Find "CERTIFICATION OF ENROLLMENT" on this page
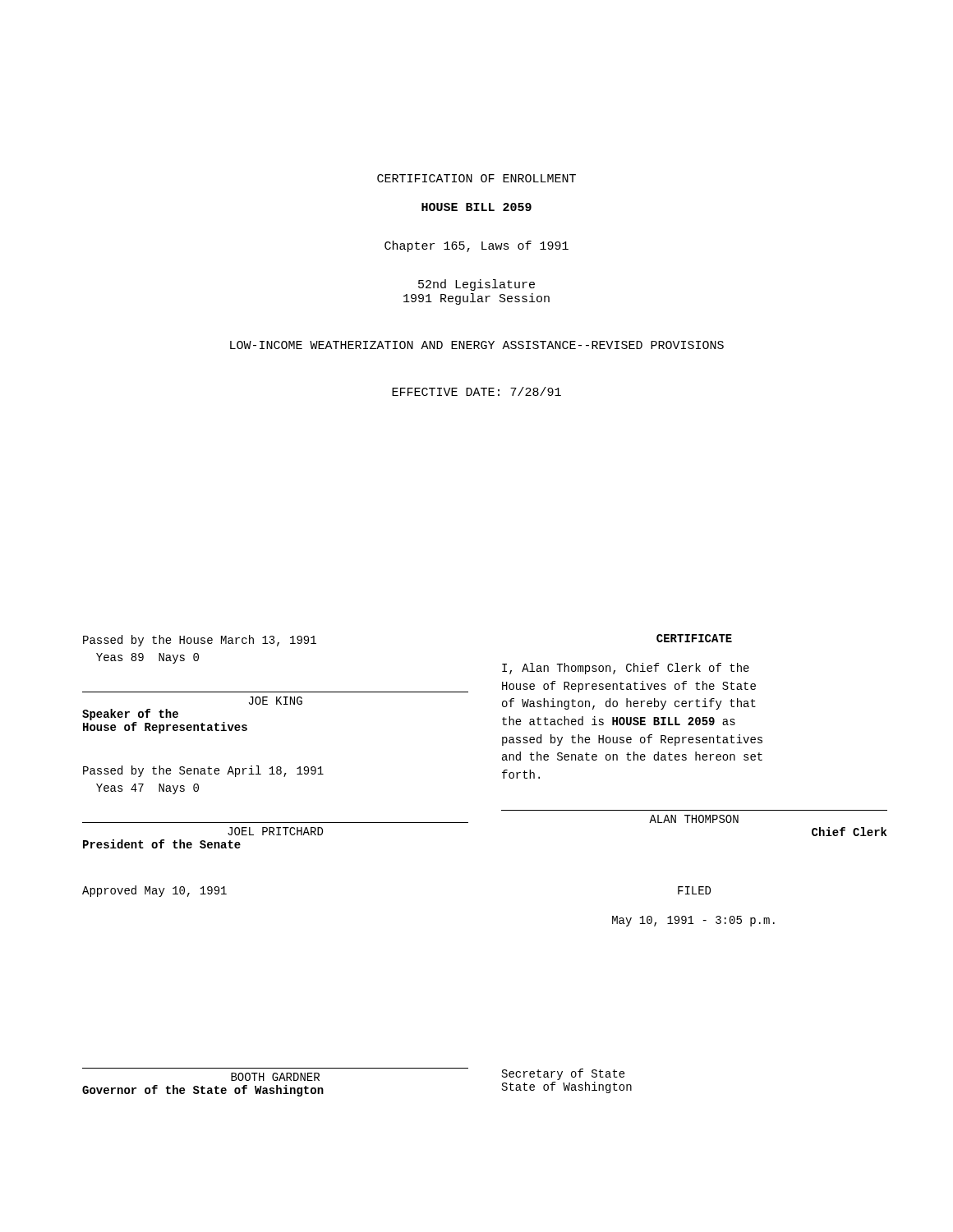Image resolution: width=953 pixels, height=1232 pixels. 476,179
